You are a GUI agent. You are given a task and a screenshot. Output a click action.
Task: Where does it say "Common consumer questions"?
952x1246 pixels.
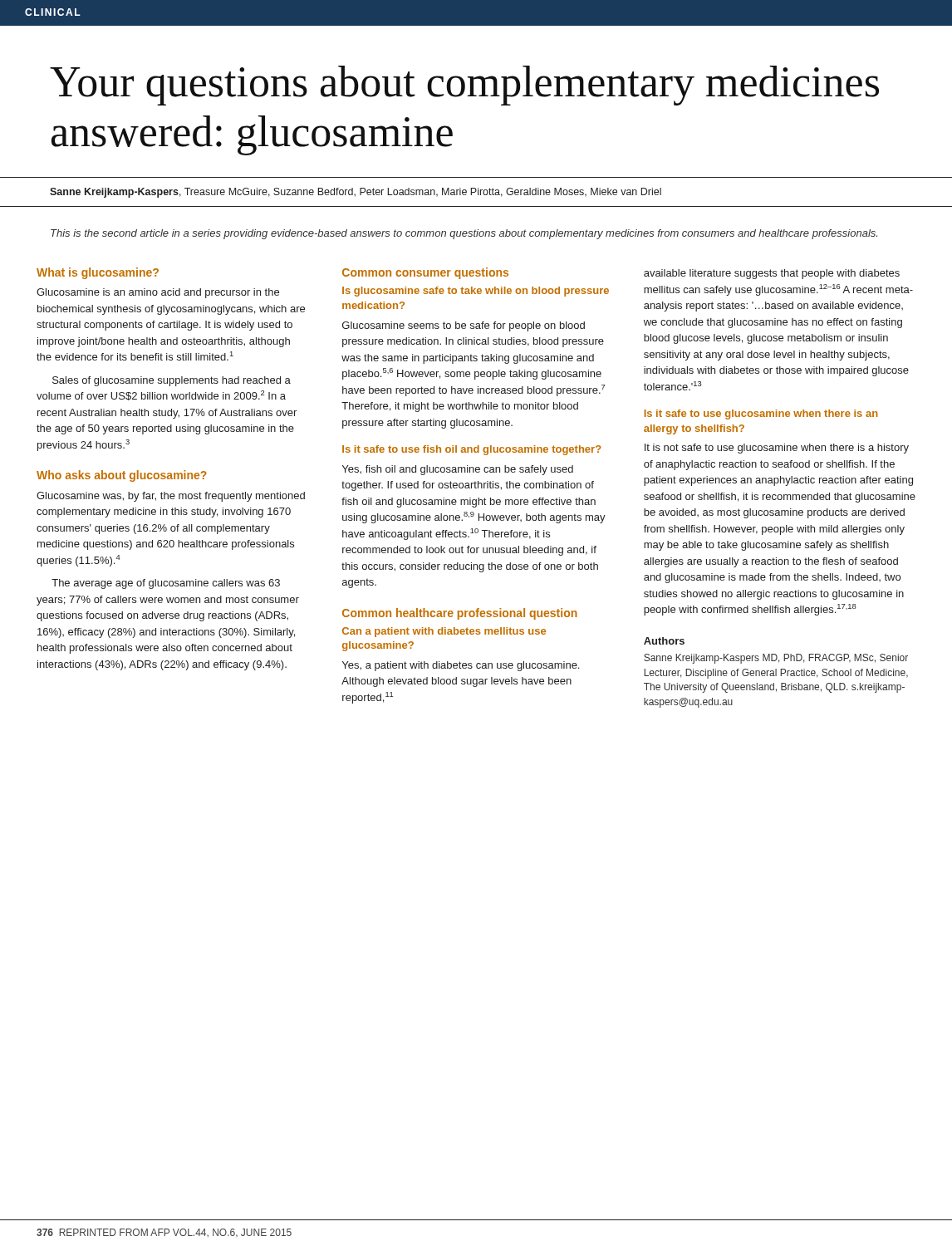click(425, 273)
